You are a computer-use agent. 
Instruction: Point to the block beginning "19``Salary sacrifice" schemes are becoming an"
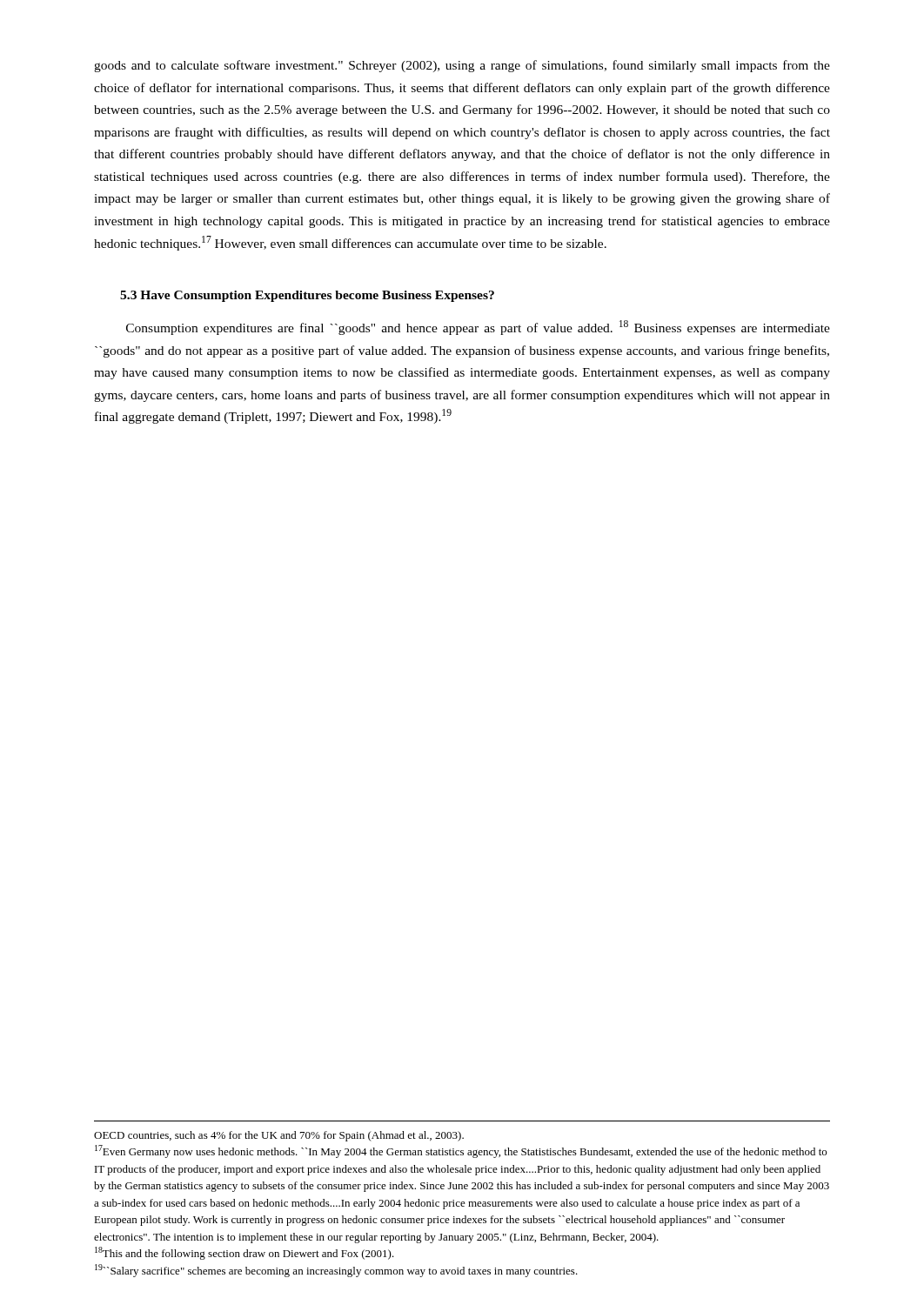pyautogui.click(x=336, y=1269)
